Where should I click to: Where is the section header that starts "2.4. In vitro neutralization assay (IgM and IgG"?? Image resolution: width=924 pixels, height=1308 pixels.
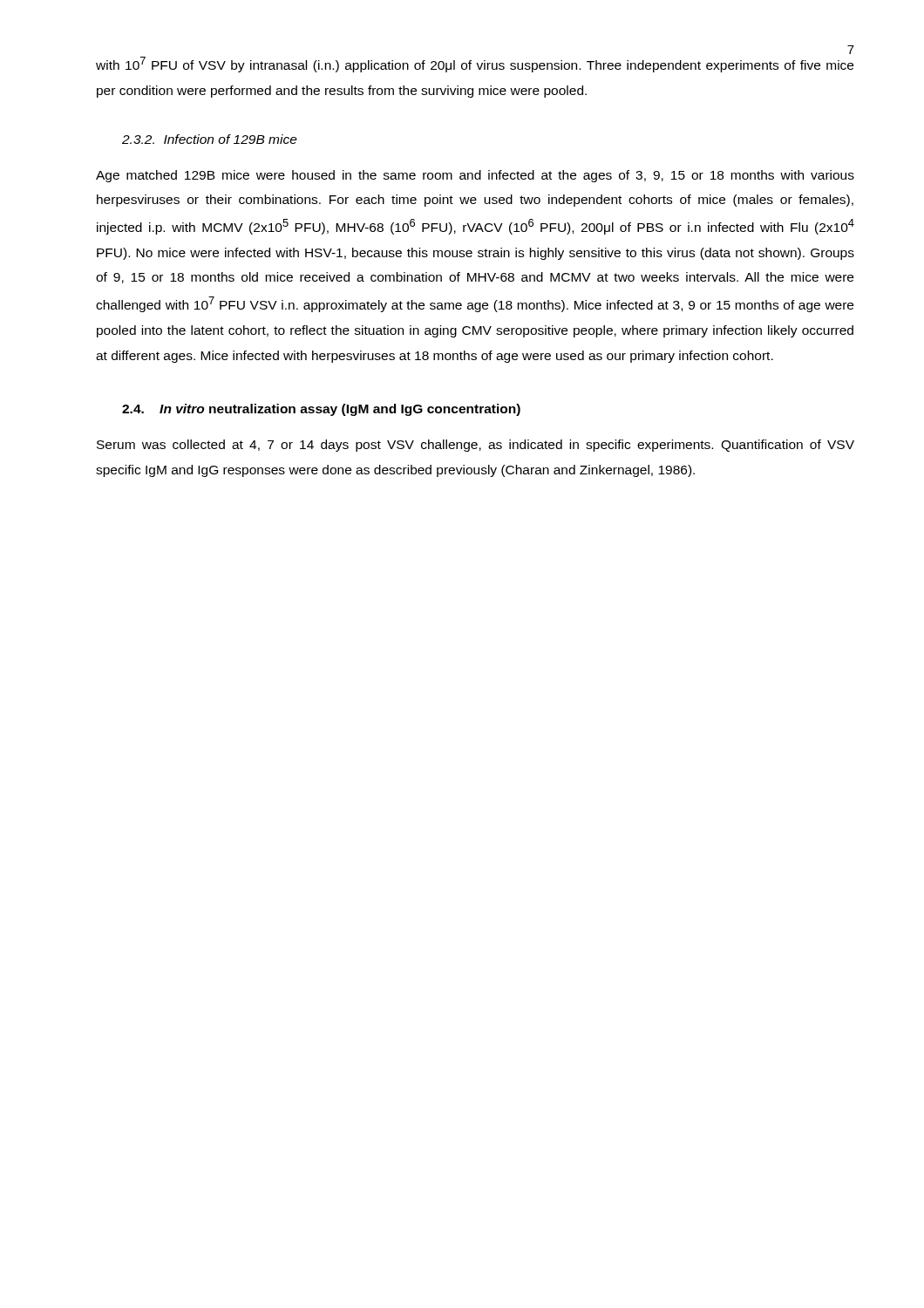tap(321, 409)
